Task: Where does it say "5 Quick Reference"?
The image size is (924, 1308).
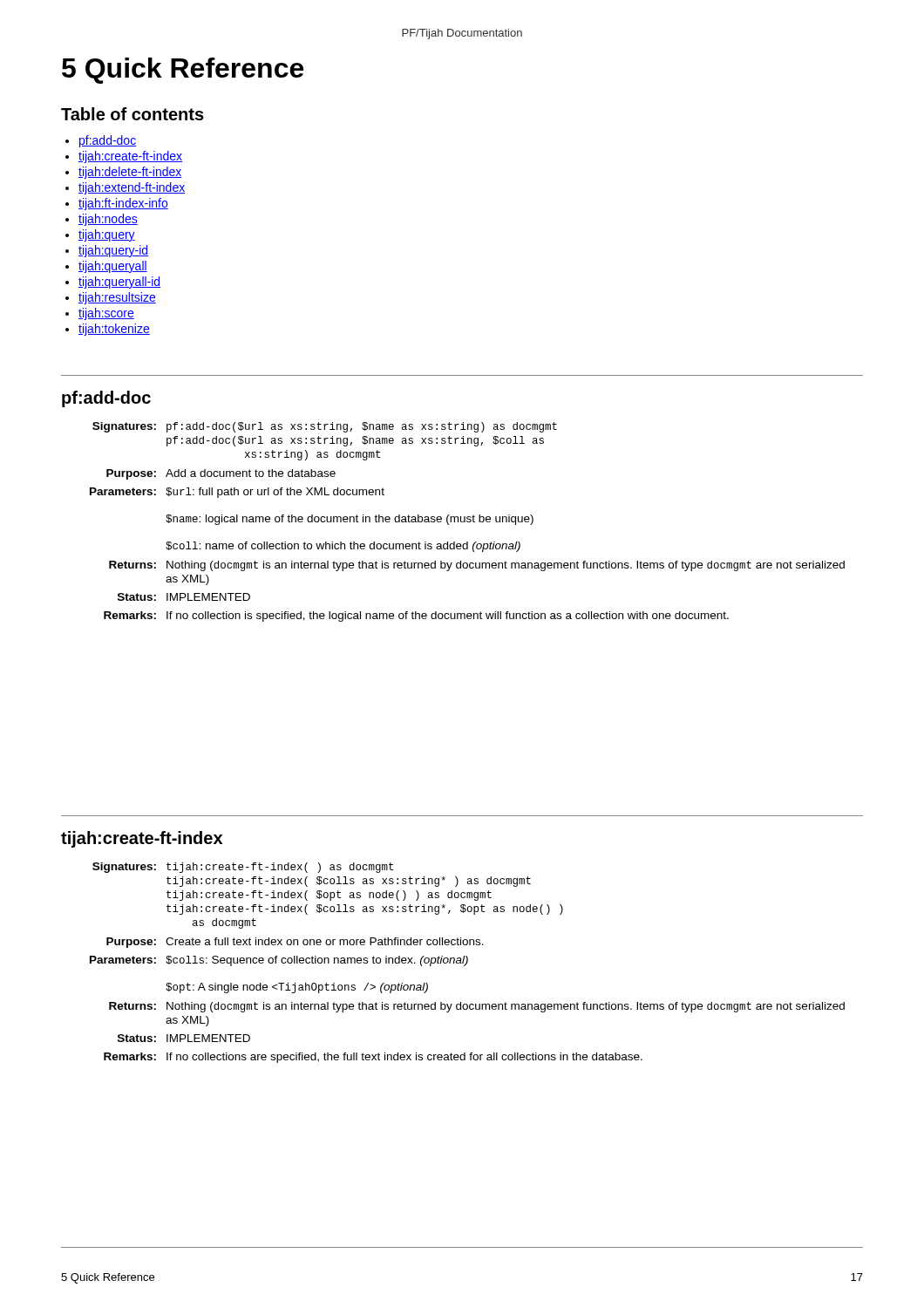Action: 183,68
